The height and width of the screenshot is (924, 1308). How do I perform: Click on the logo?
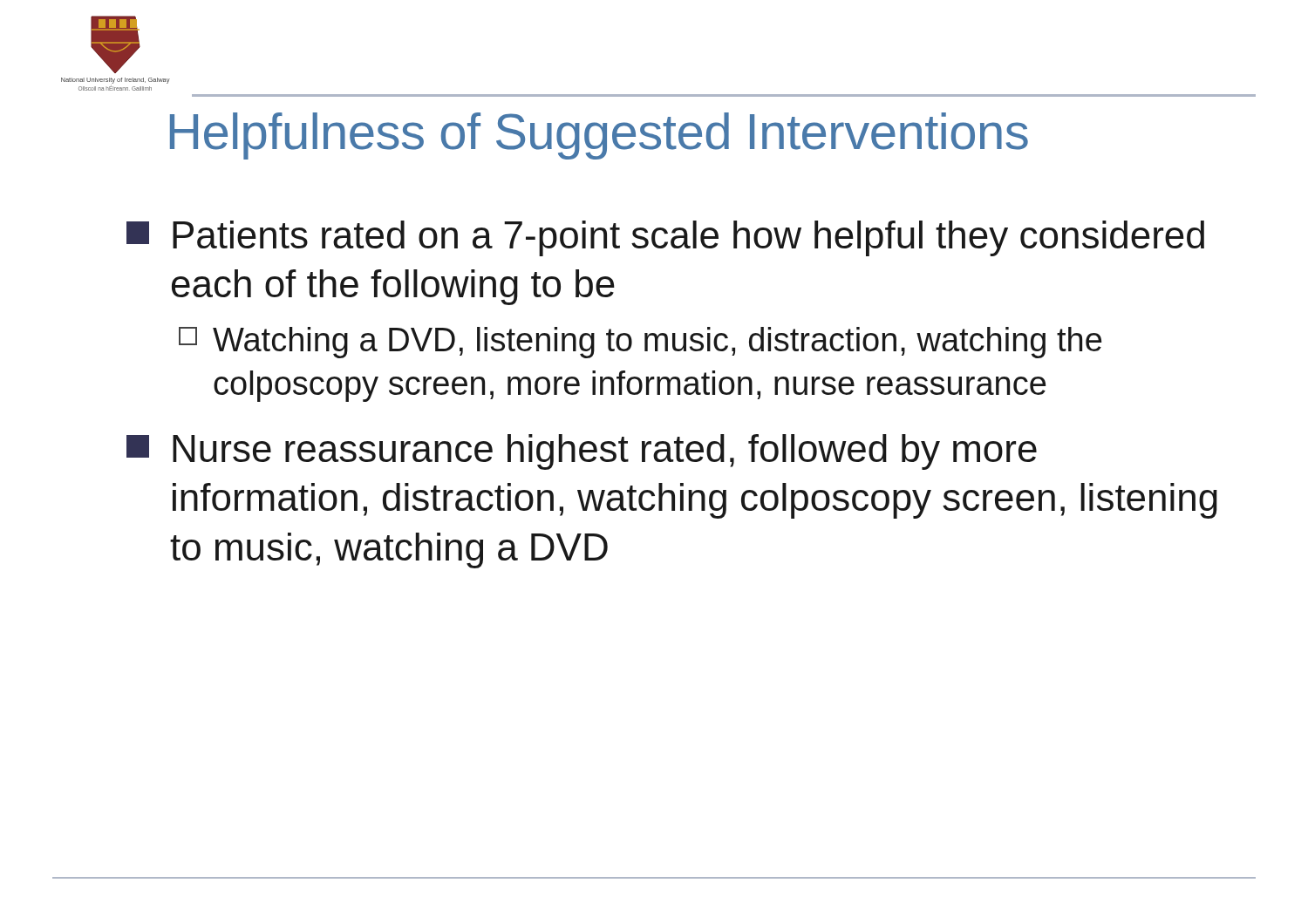118,51
